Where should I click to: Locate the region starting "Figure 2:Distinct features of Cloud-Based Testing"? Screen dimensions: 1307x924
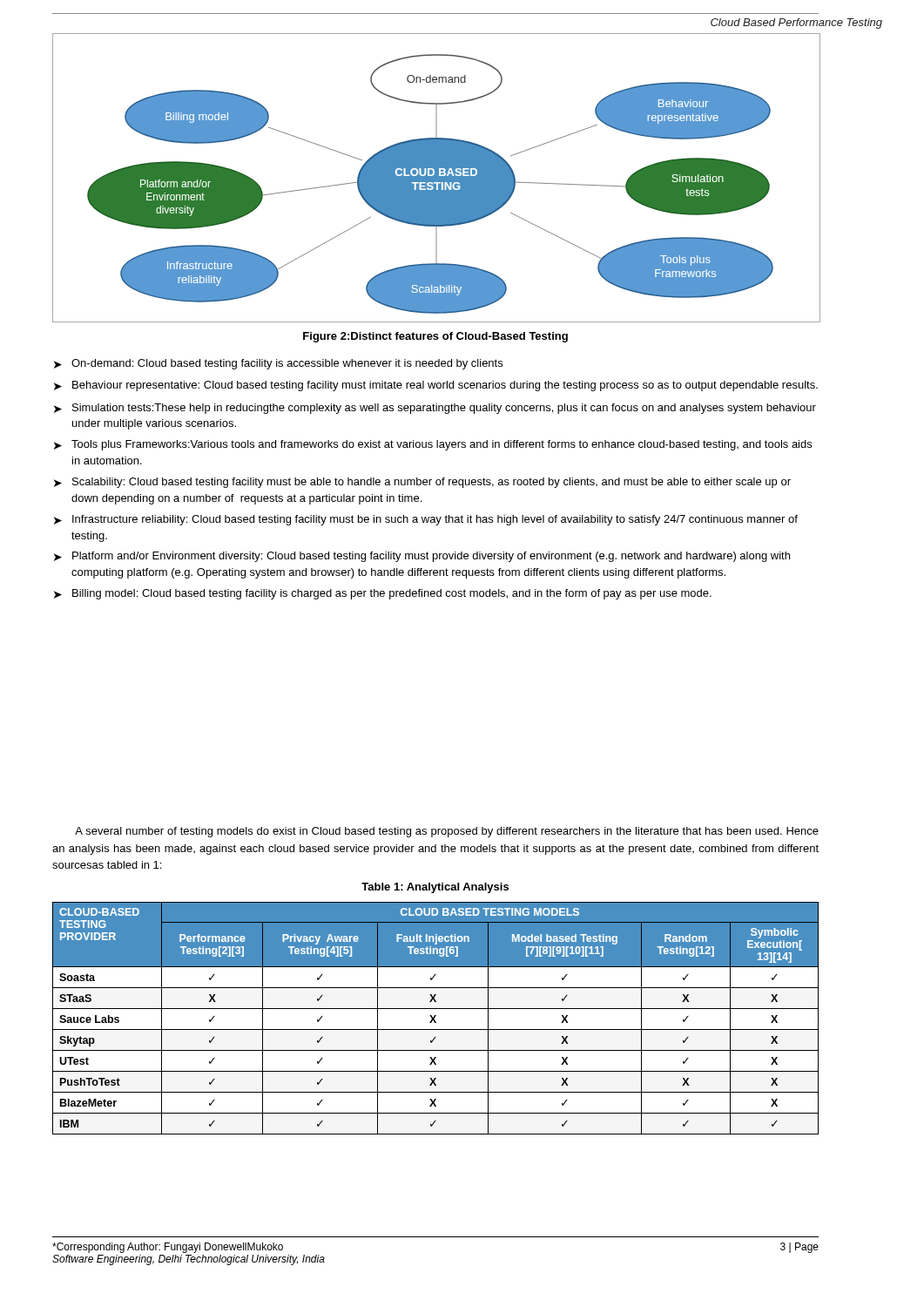[435, 336]
